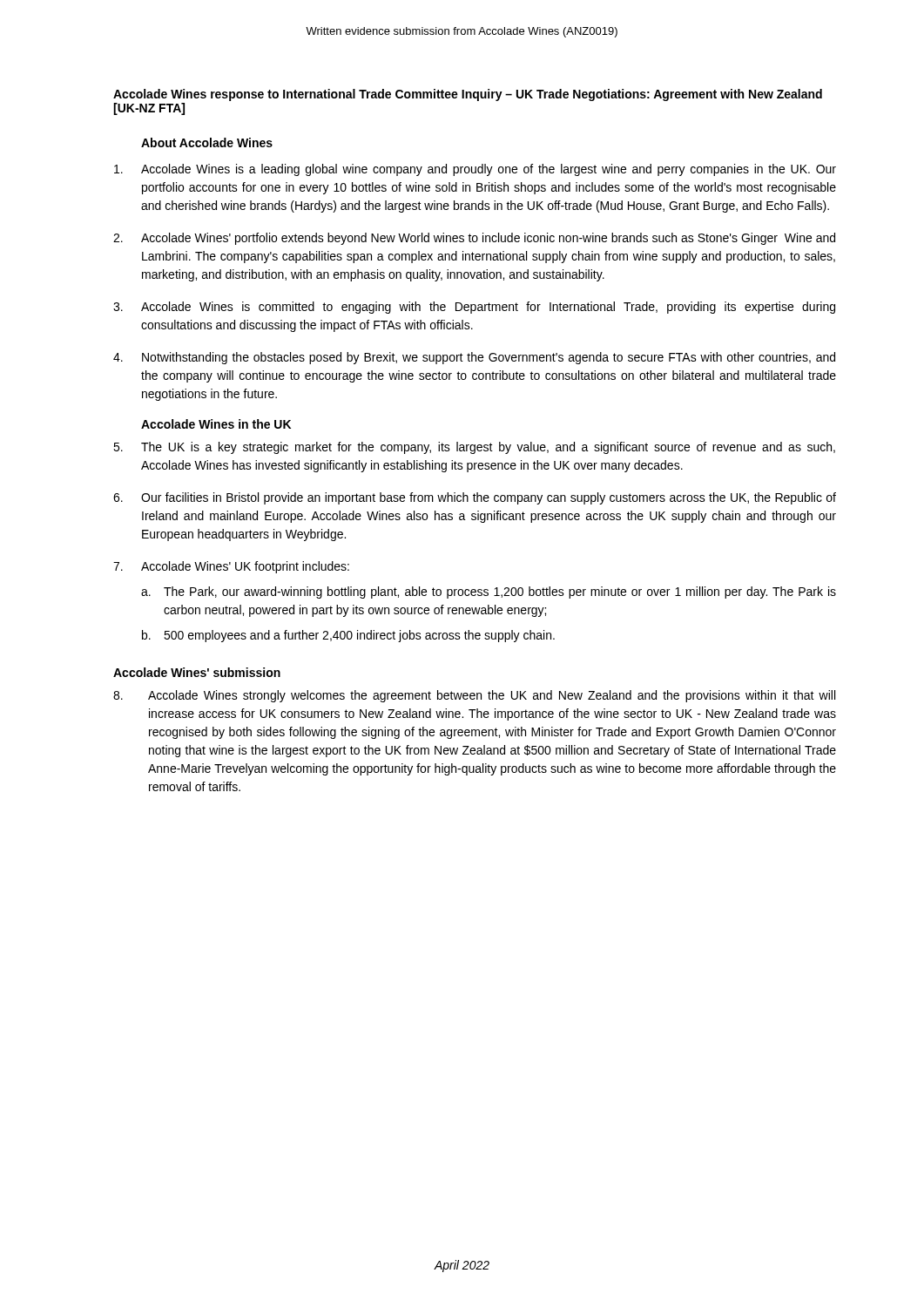Locate the section header that reads "Accolade Wines in the UK"

tap(216, 424)
